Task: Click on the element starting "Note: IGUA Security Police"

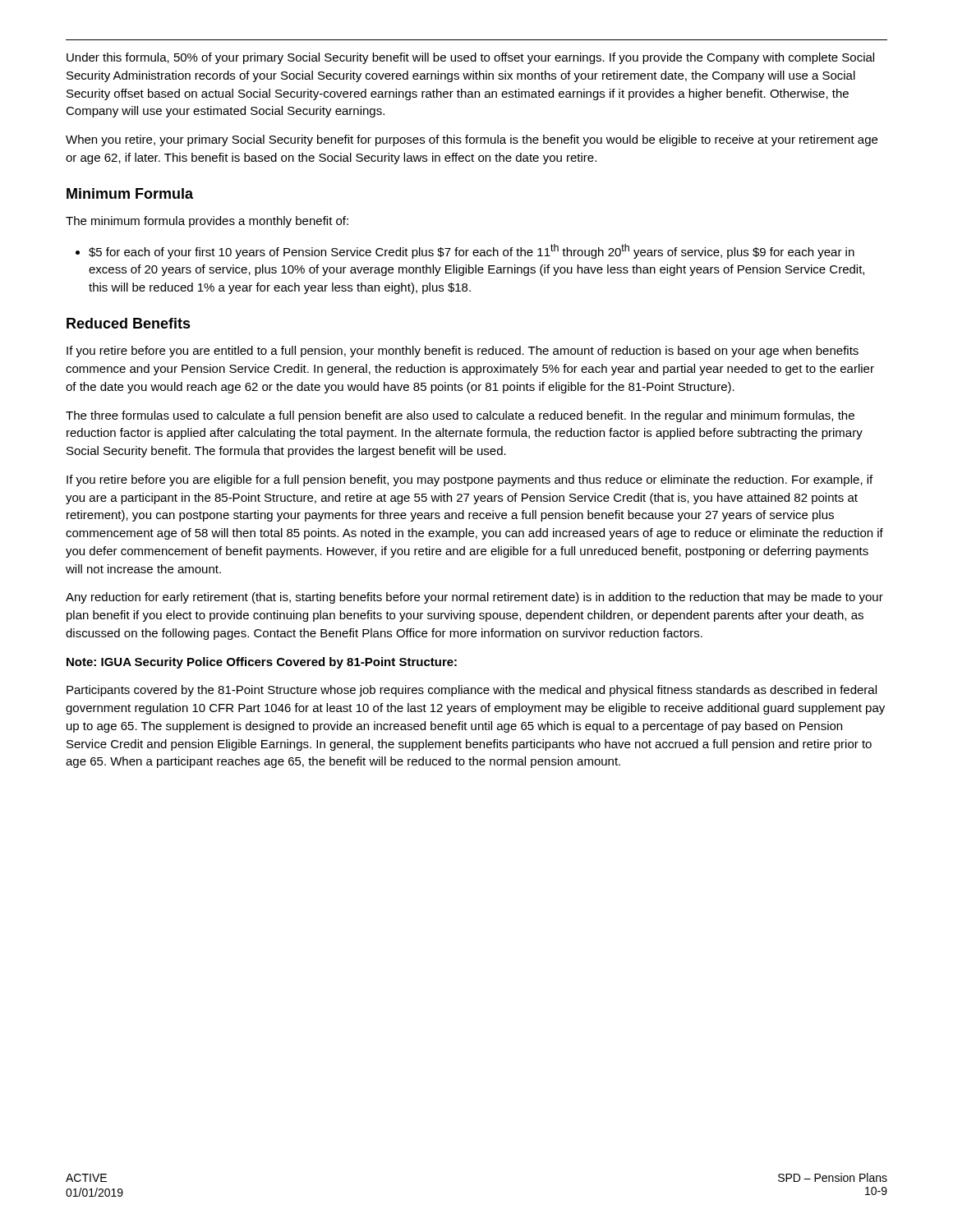Action: (x=262, y=663)
